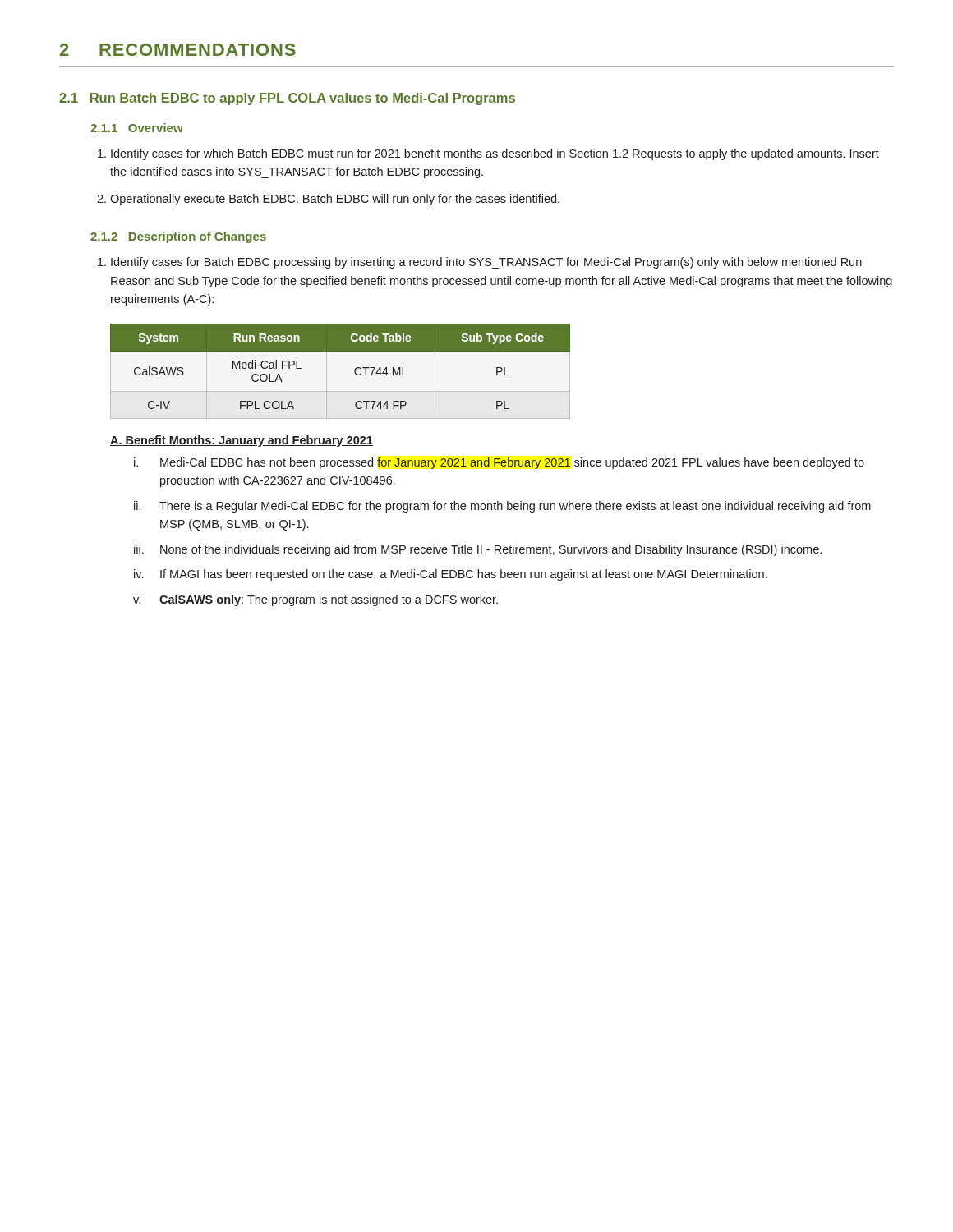Find the list item that reads "v. CalSAWS only:"
953x1232 pixels.
[x=315, y=600]
